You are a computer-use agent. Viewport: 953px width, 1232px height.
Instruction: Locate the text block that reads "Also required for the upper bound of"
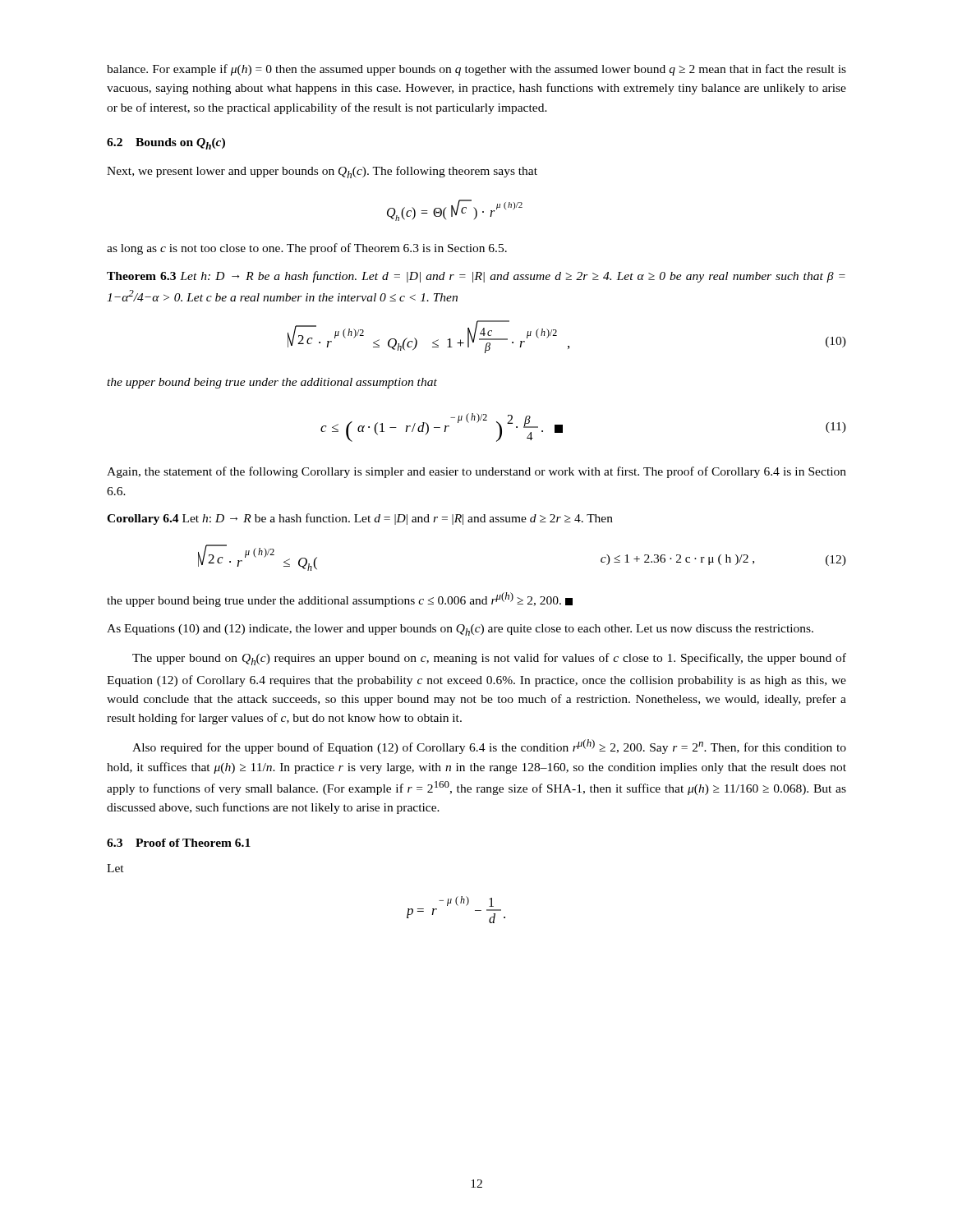click(x=476, y=776)
